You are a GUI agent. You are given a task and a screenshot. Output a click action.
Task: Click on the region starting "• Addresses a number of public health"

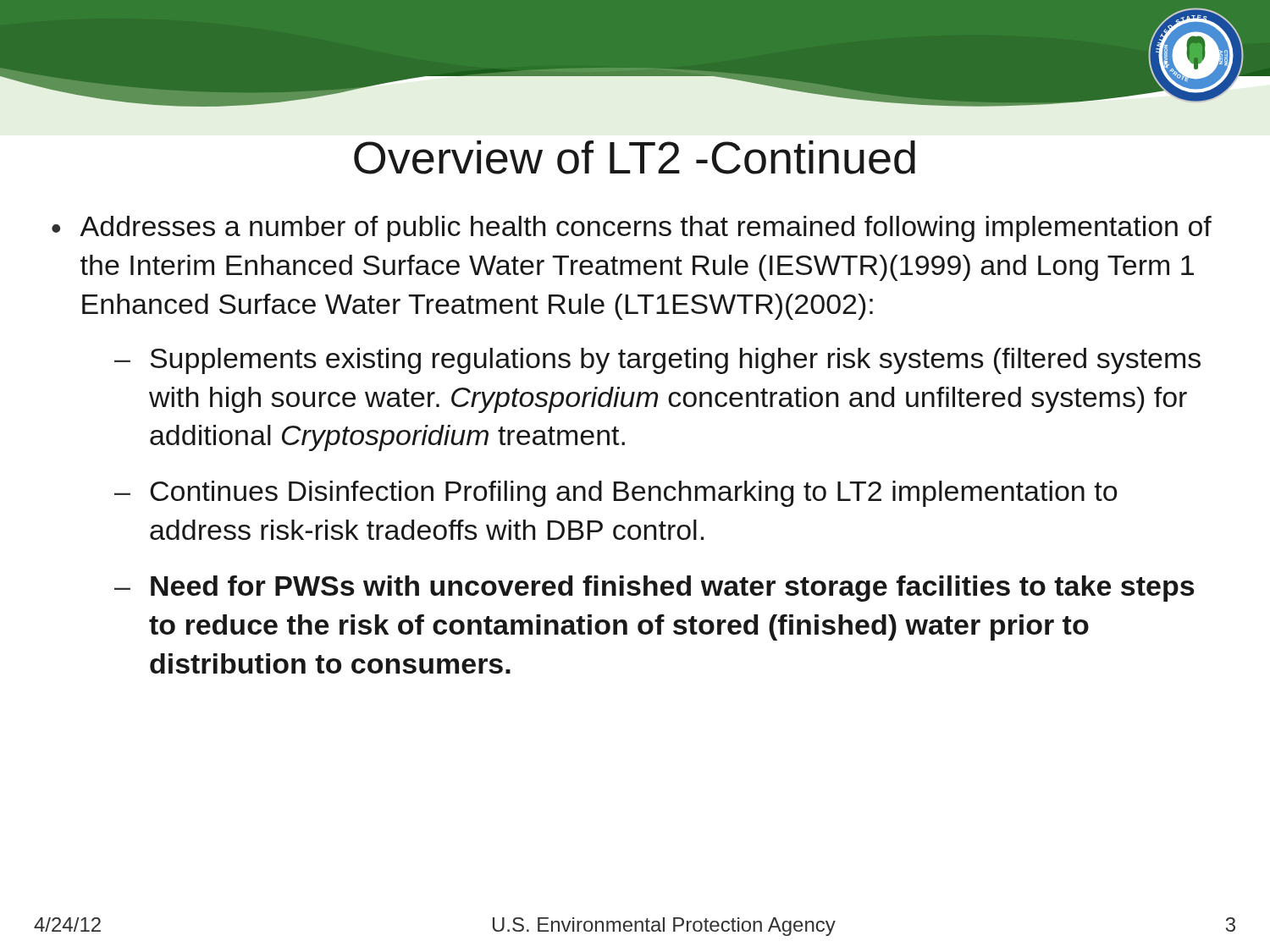point(635,266)
